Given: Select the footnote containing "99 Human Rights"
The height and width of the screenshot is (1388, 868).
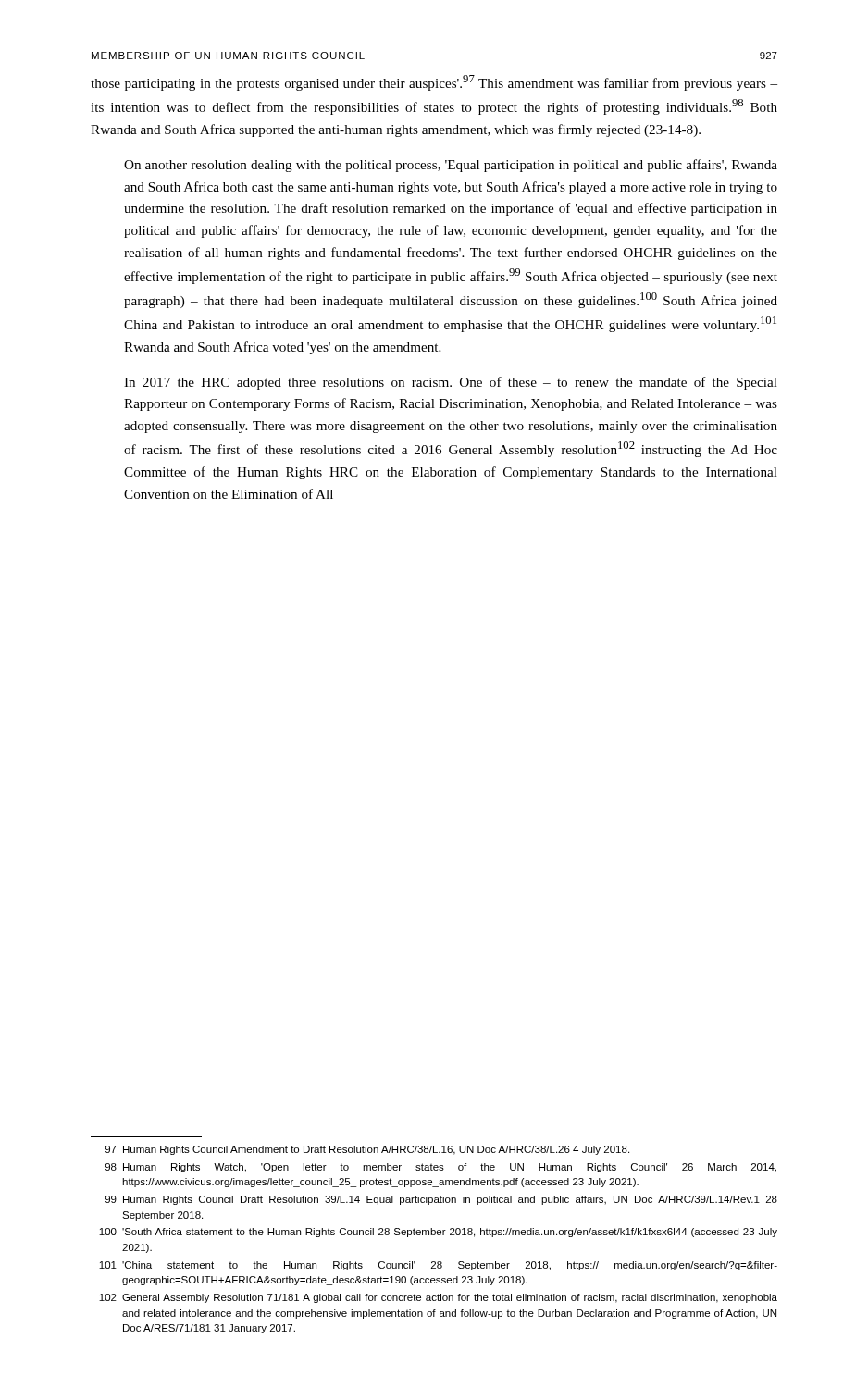Looking at the screenshot, I should 434,1207.
